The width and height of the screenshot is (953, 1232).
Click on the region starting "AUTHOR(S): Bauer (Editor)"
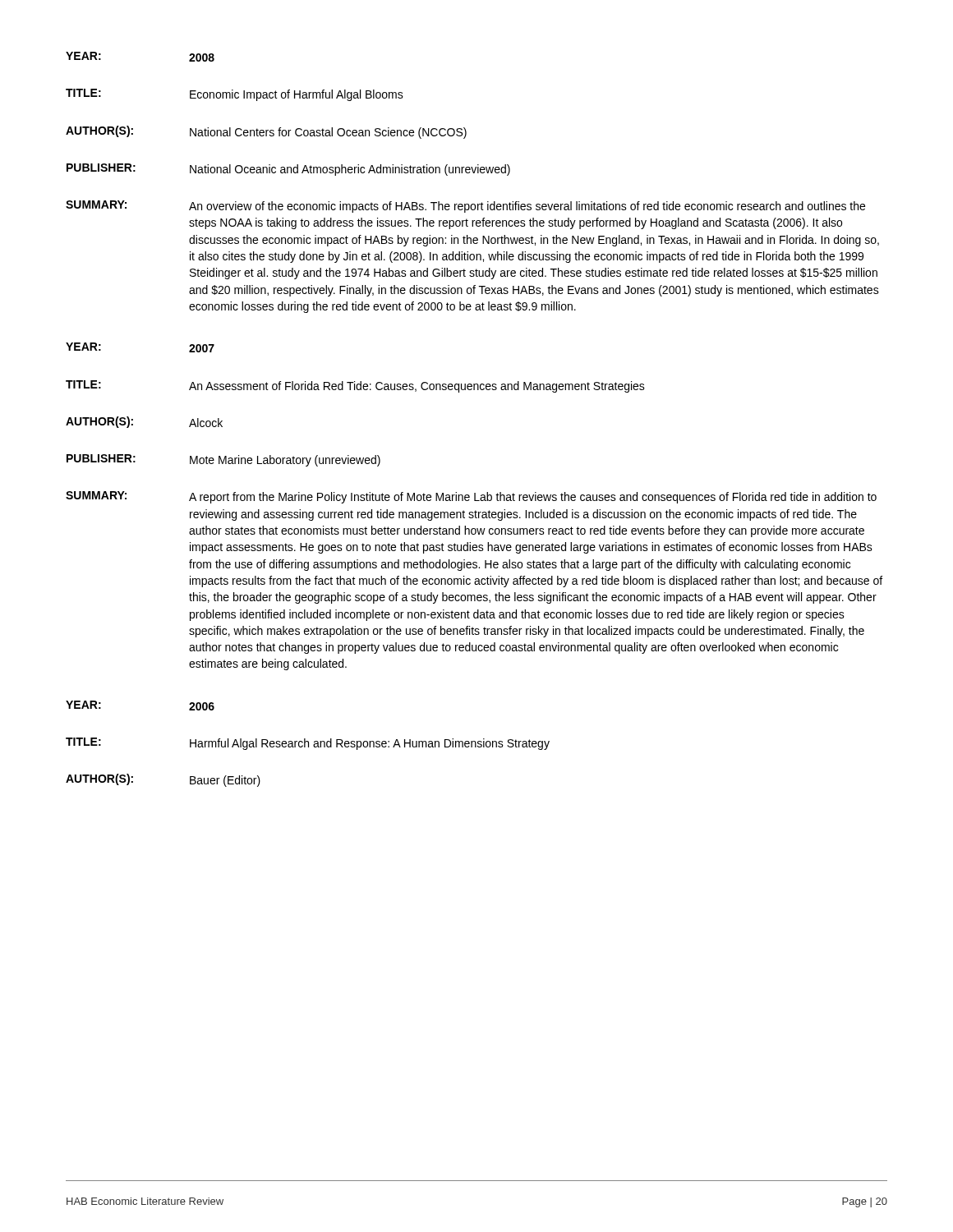[86, 780]
